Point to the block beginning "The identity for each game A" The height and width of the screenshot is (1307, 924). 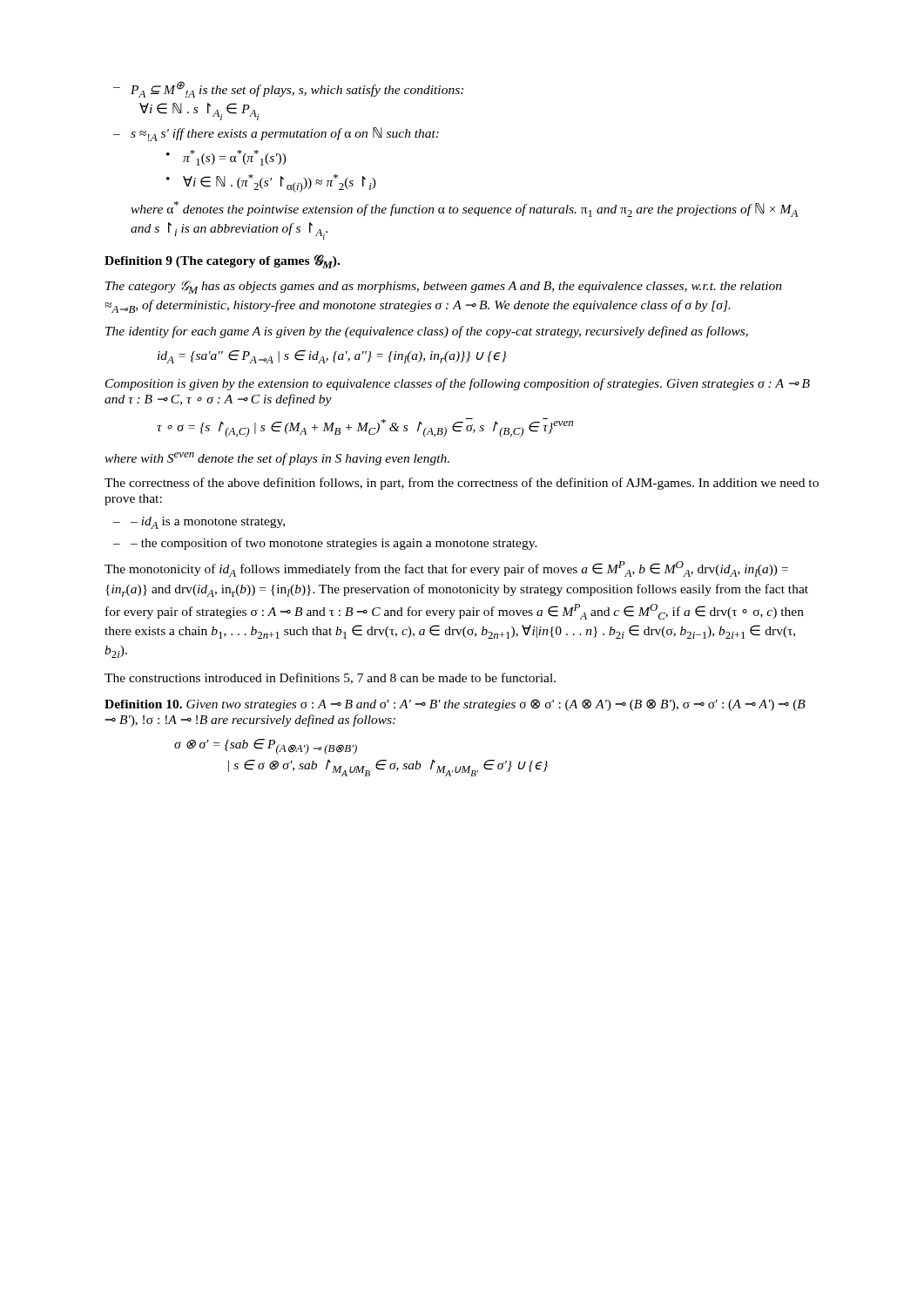point(427,330)
